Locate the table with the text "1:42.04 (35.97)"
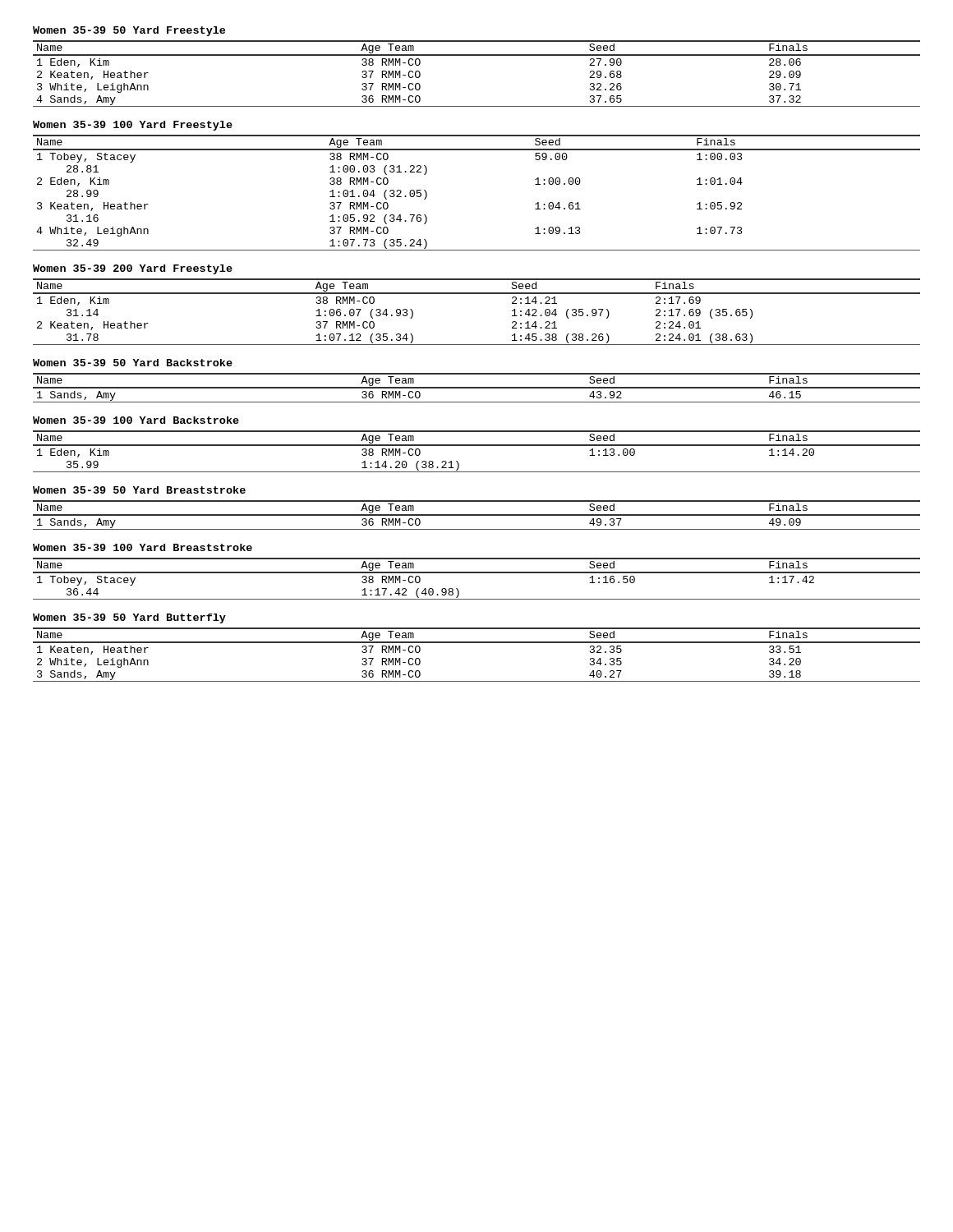This screenshot has height=1232, width=953. 476,312
